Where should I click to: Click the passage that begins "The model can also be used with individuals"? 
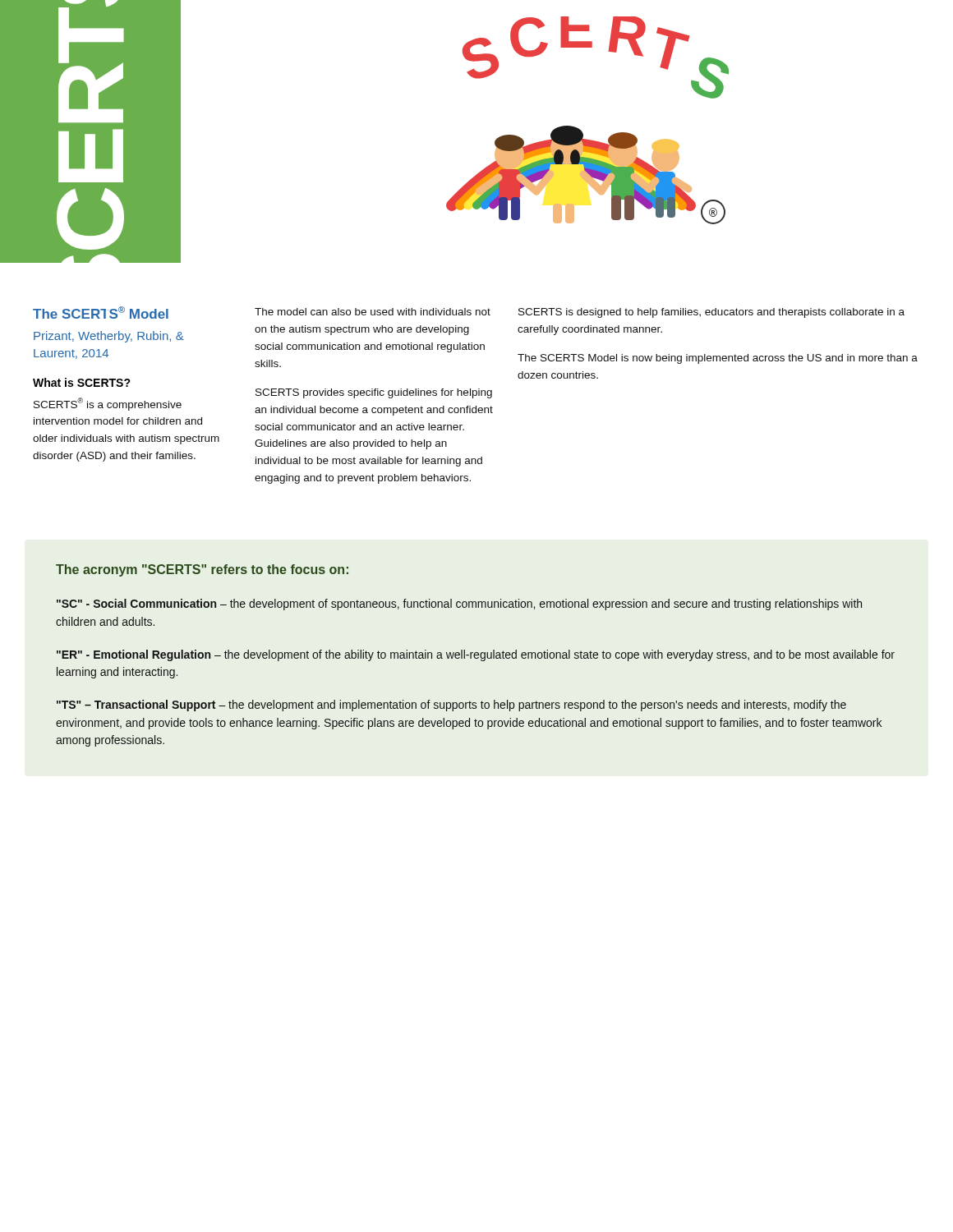[372, 337]
